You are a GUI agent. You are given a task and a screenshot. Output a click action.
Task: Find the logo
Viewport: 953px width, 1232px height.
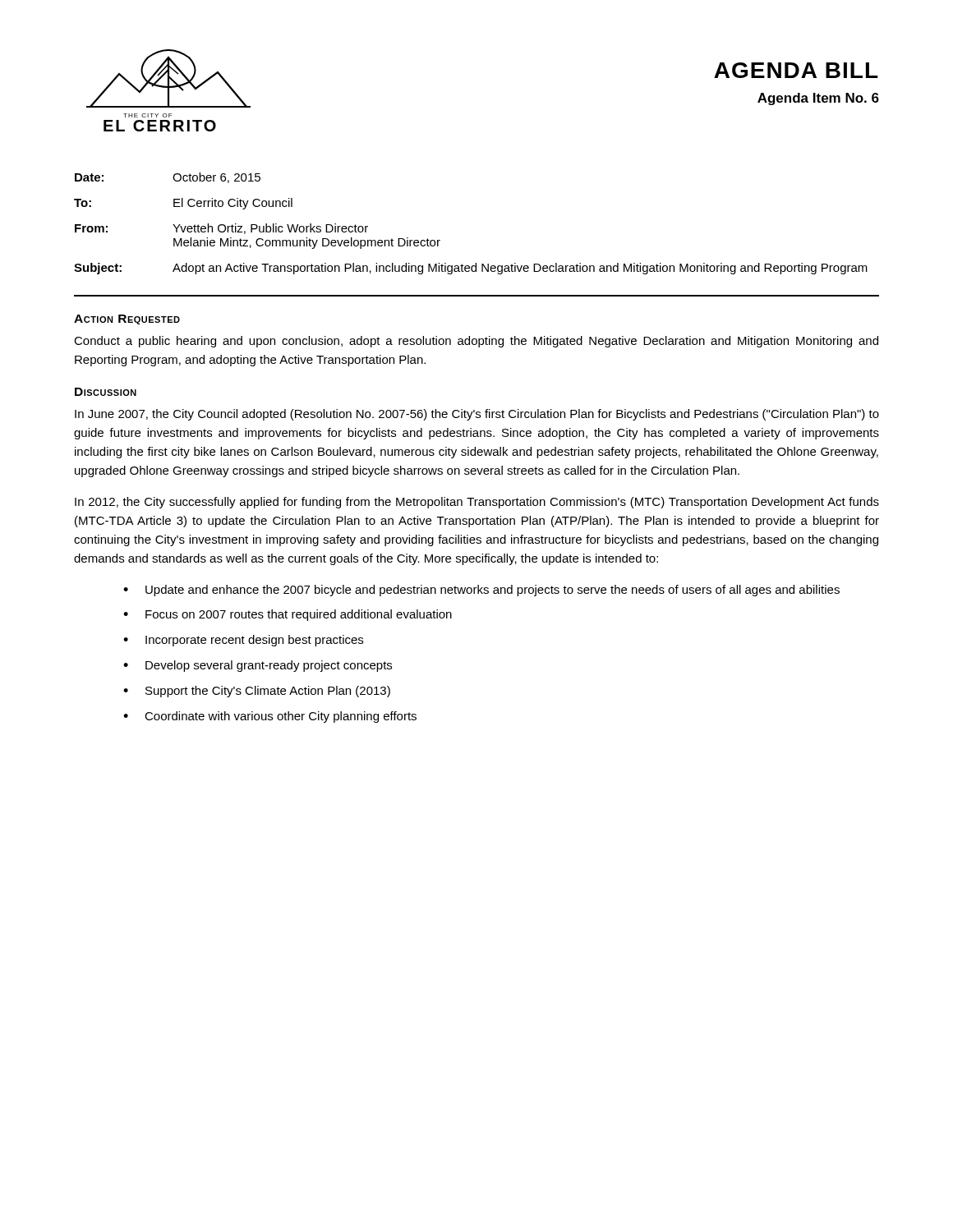(x=173, y=94)
